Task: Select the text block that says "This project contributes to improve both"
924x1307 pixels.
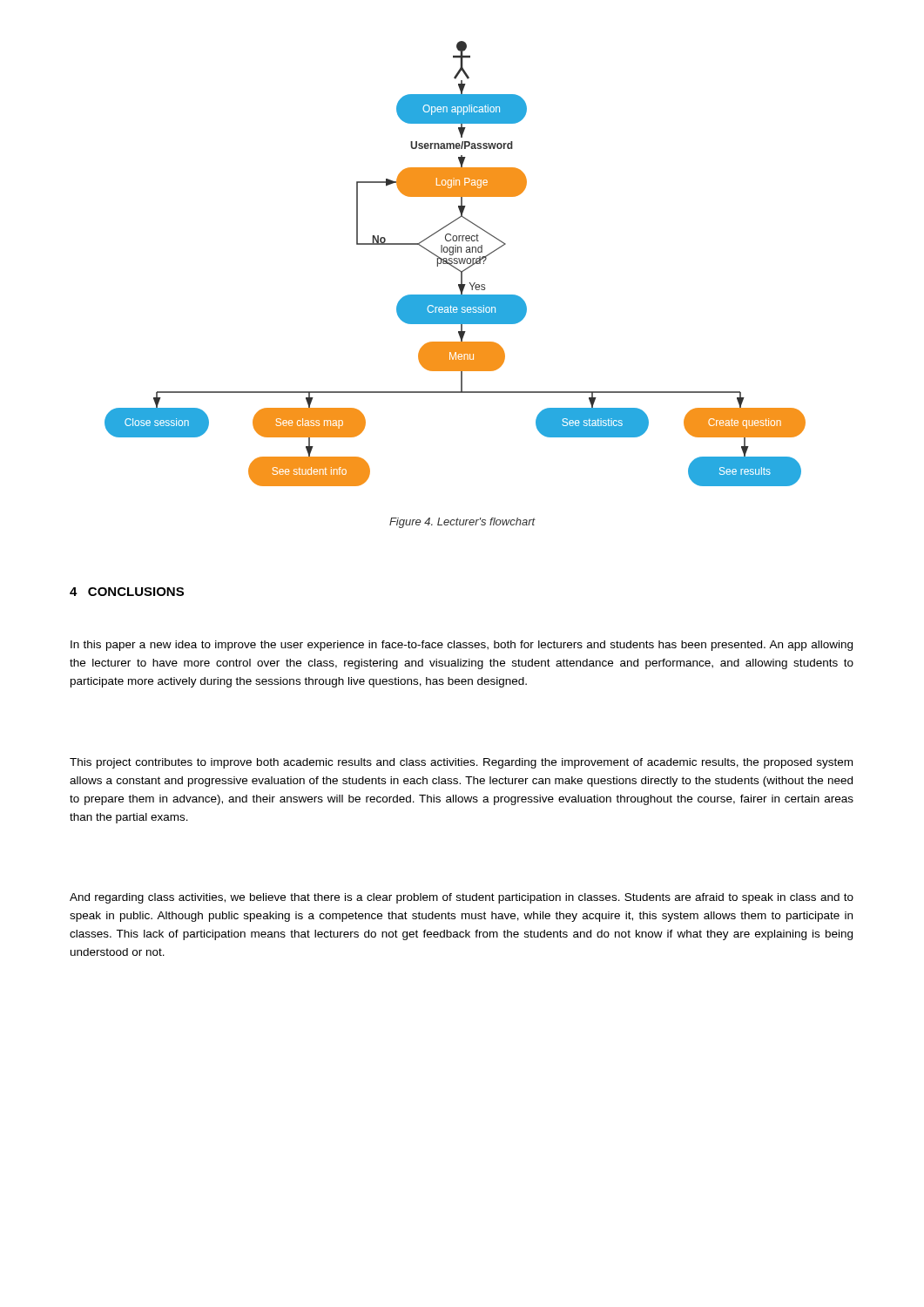Action: [462, 789]
